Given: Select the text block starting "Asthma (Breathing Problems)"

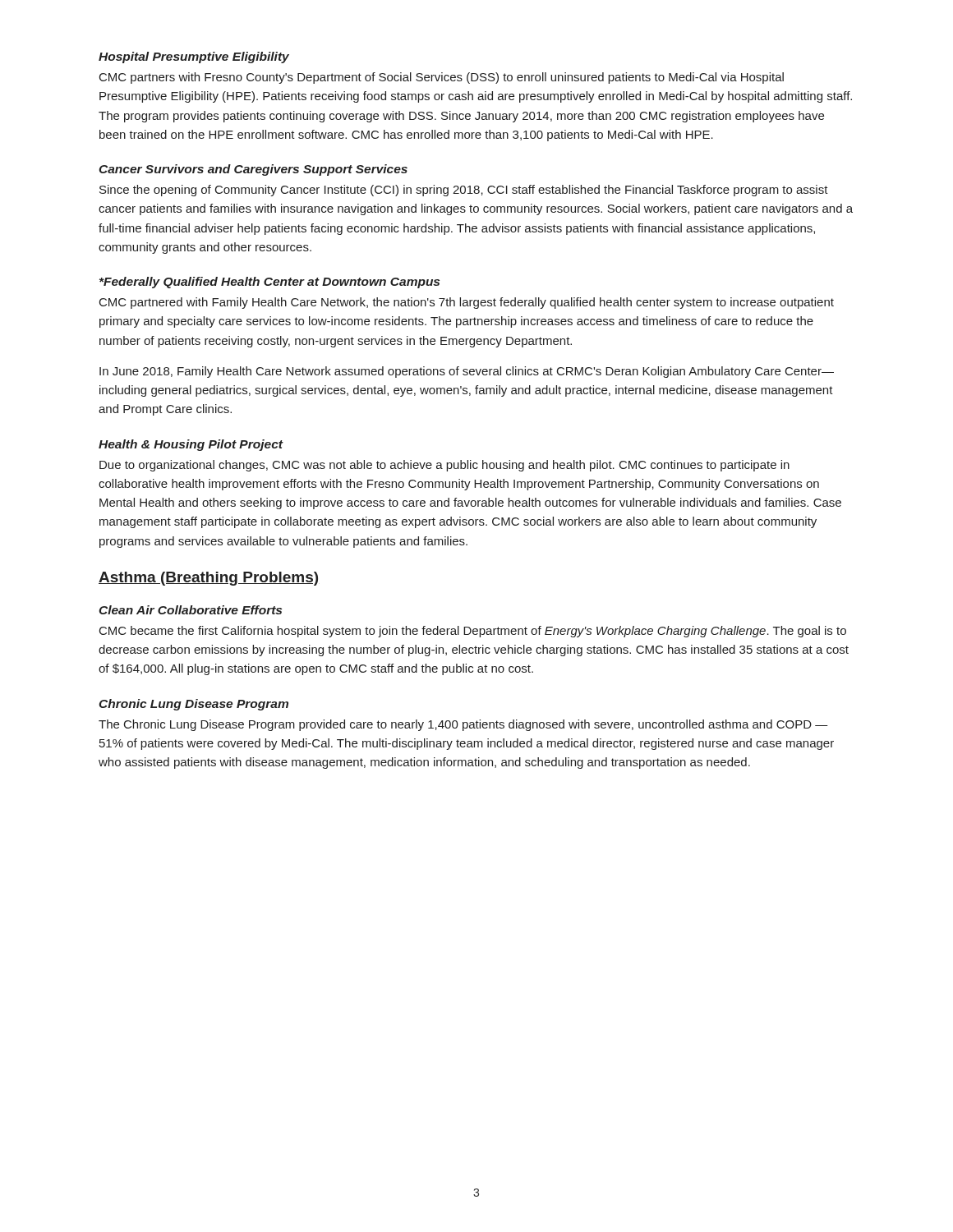Looking at the screenshot, I should pyautogui.click(x=209, y=577).
